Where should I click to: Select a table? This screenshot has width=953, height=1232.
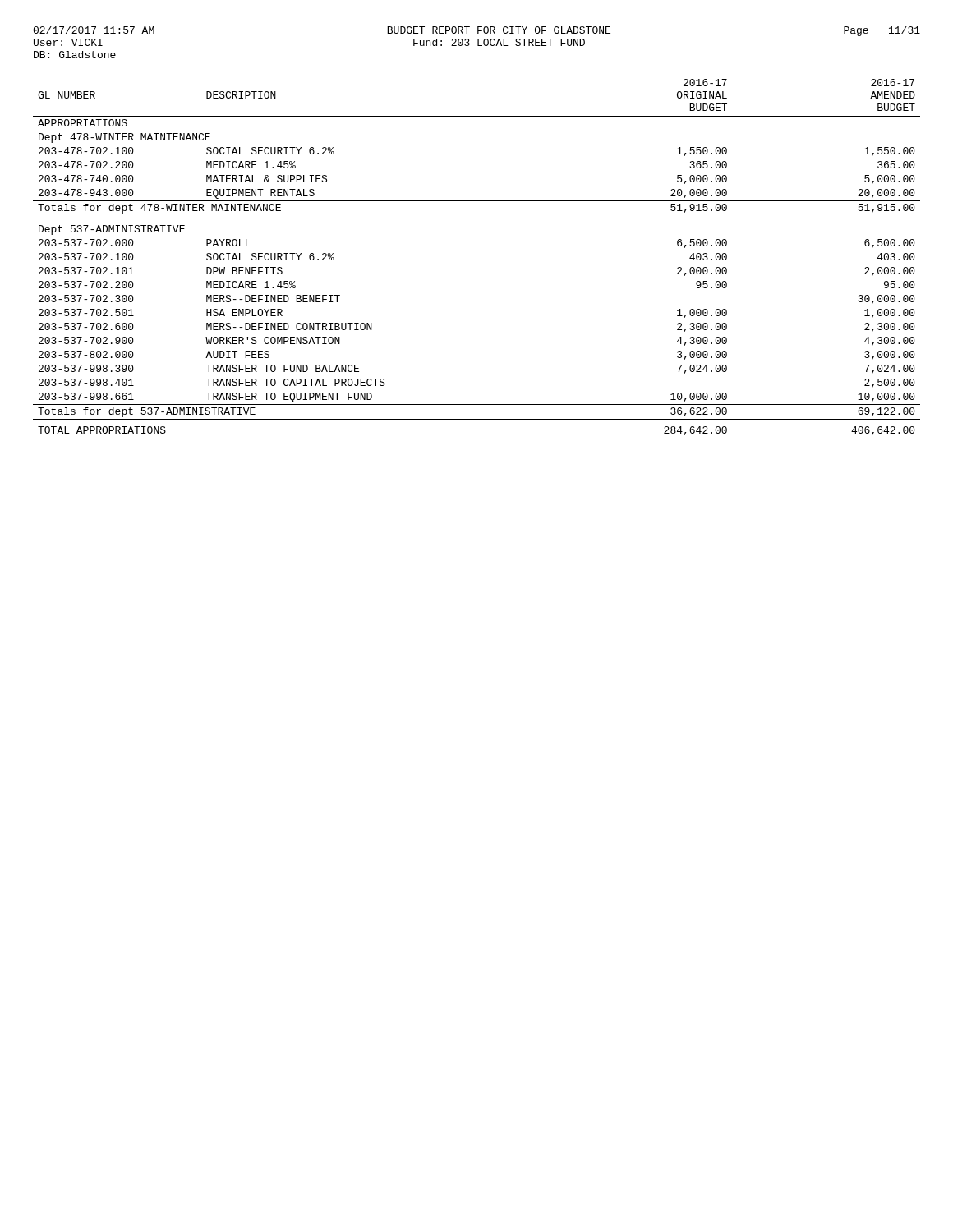click(x=476, y=257)
